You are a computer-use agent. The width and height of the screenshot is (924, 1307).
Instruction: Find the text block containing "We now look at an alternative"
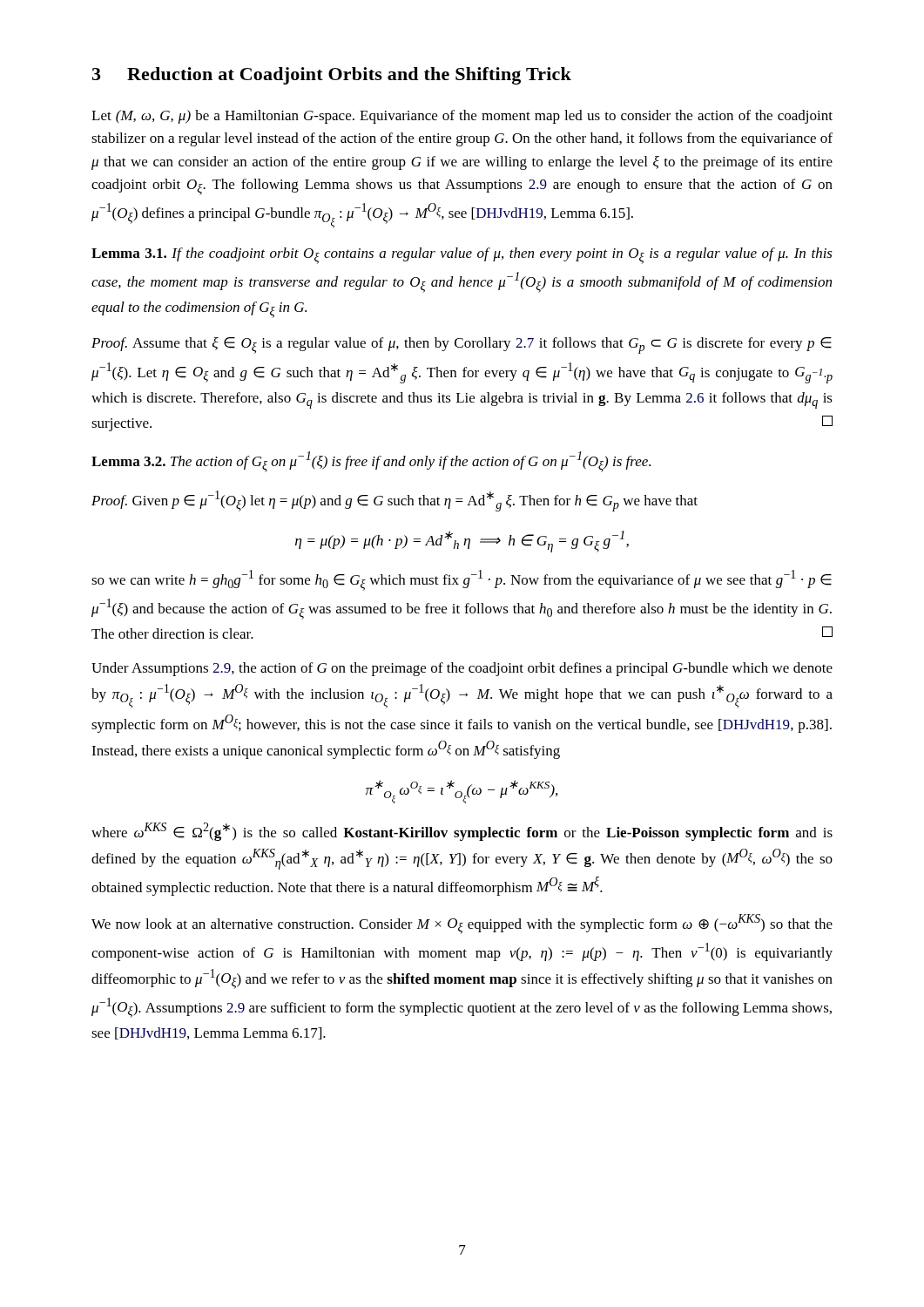point(462,977)
